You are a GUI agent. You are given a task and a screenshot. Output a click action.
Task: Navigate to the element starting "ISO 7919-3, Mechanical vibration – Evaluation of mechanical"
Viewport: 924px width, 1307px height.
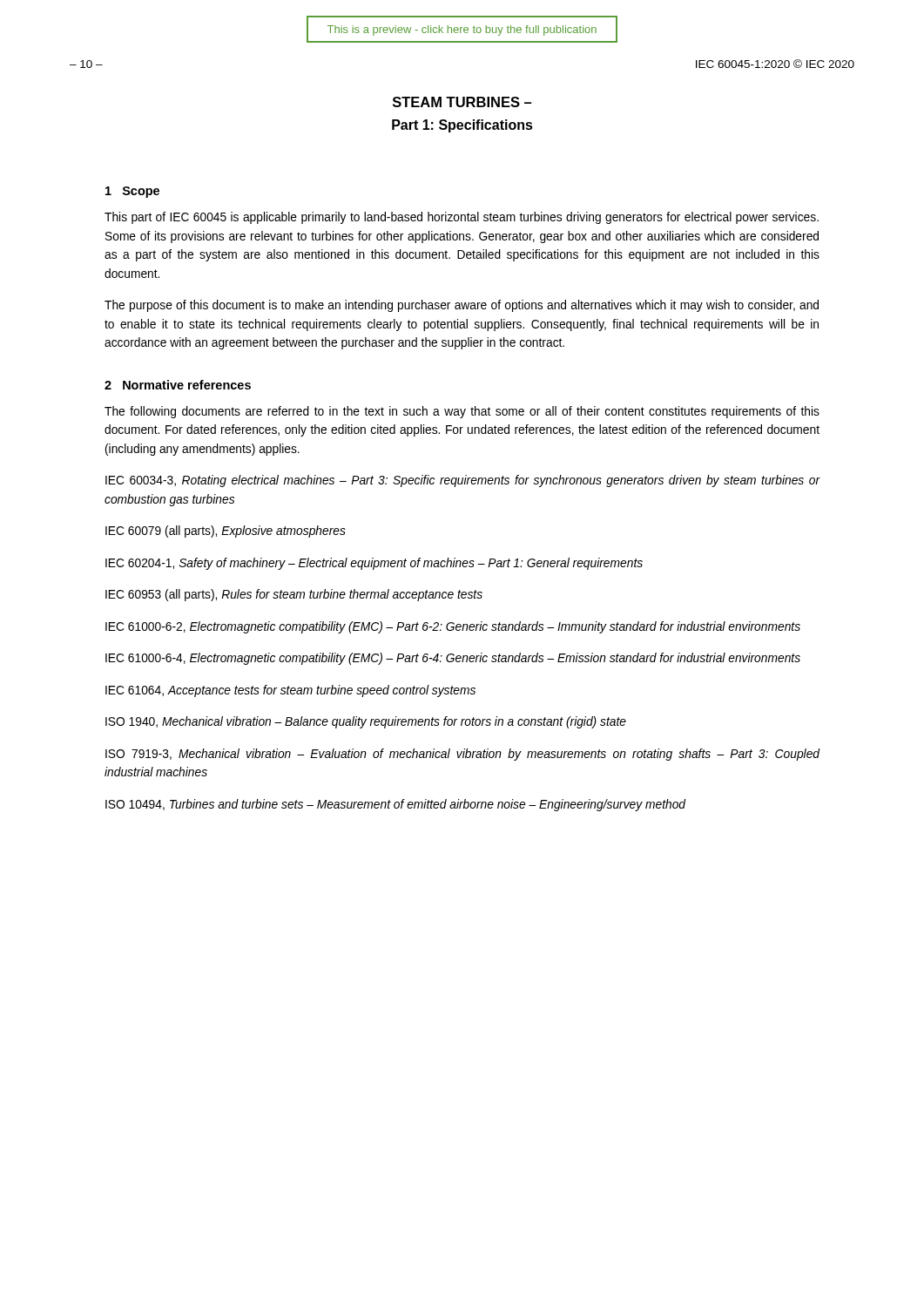click(462, 763)
